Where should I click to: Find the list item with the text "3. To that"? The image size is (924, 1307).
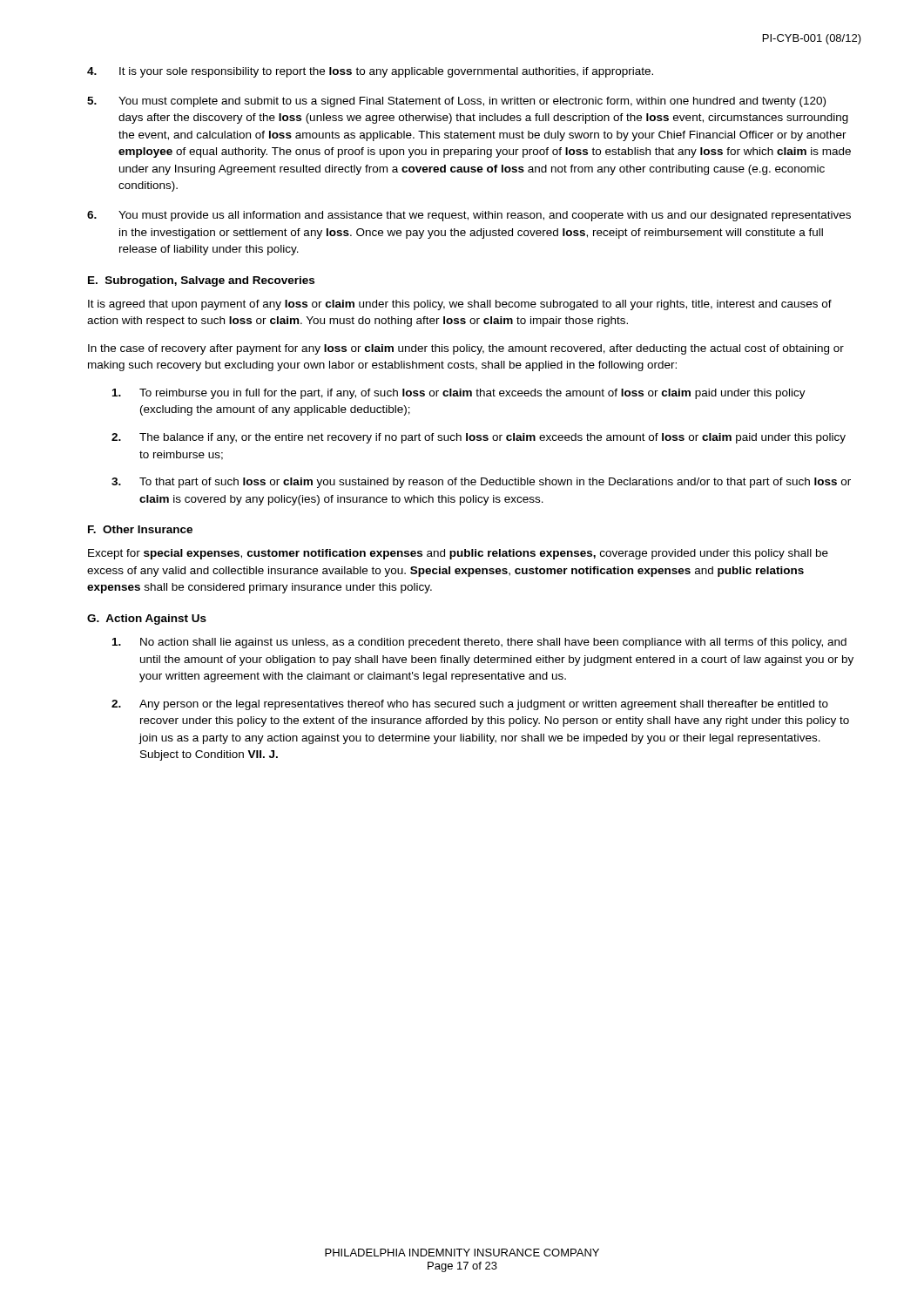(x=483, y=490)
